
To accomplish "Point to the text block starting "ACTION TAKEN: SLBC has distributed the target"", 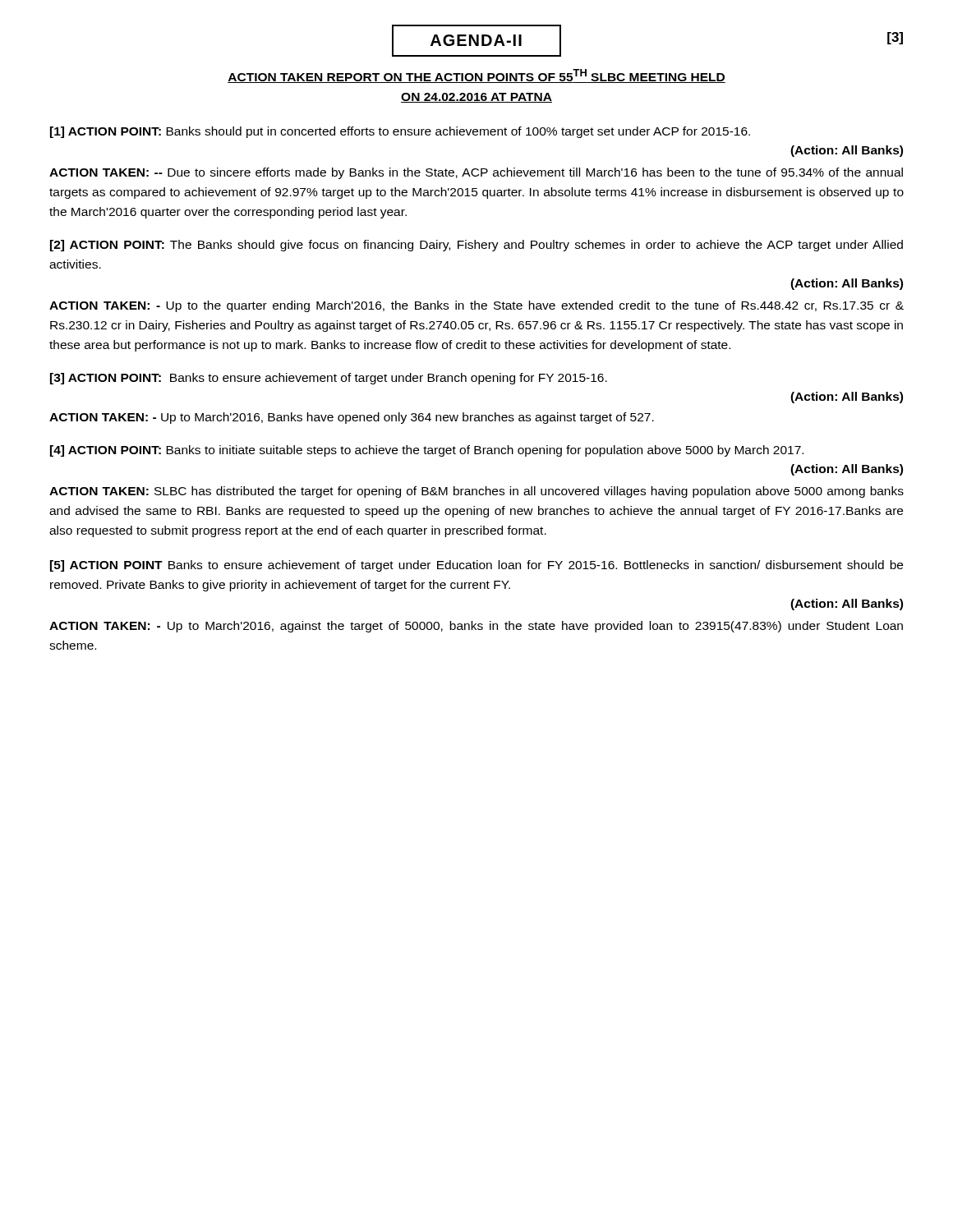I will tap(476, 511).
